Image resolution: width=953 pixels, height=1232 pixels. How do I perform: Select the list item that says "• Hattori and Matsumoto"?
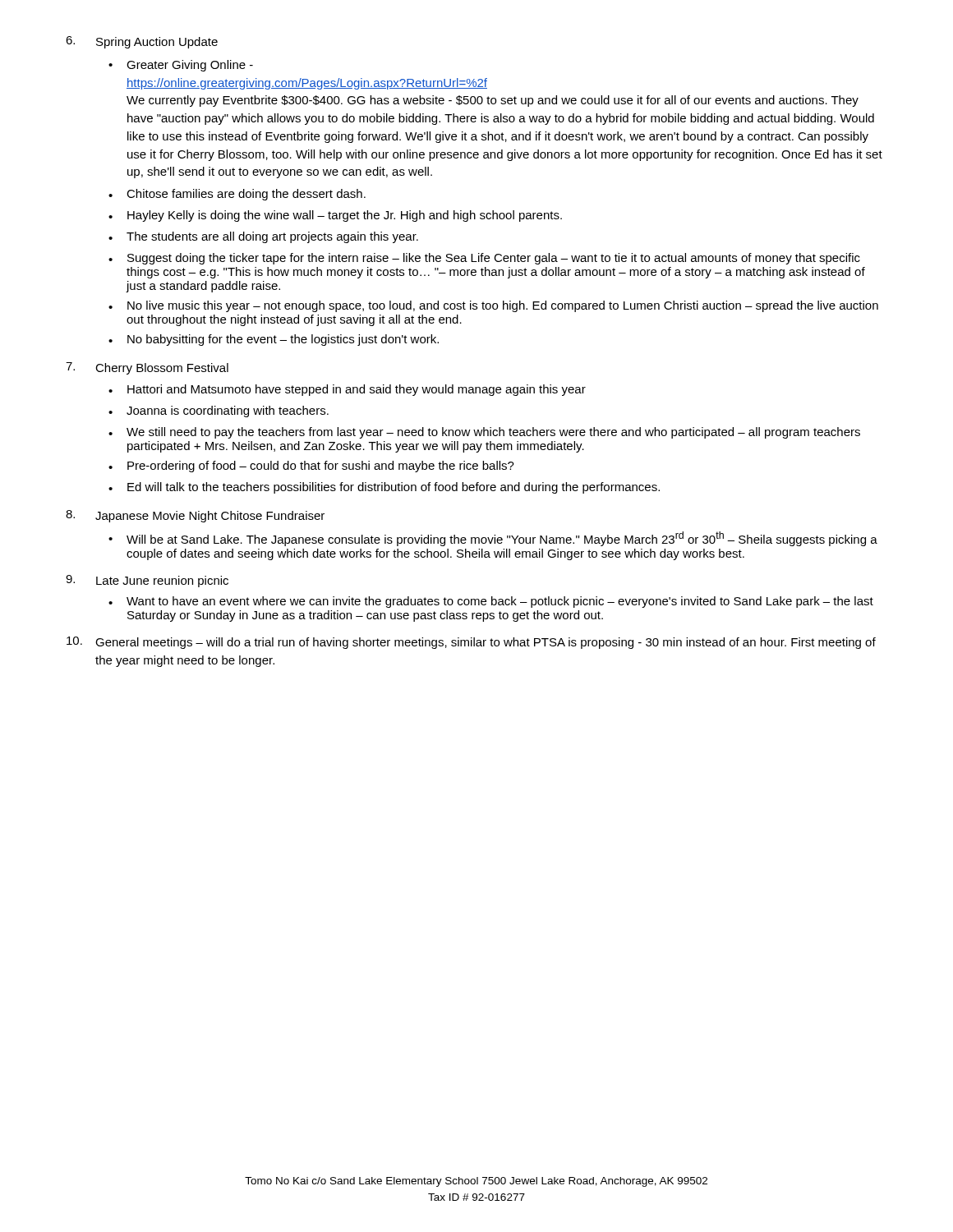point(347,389)
